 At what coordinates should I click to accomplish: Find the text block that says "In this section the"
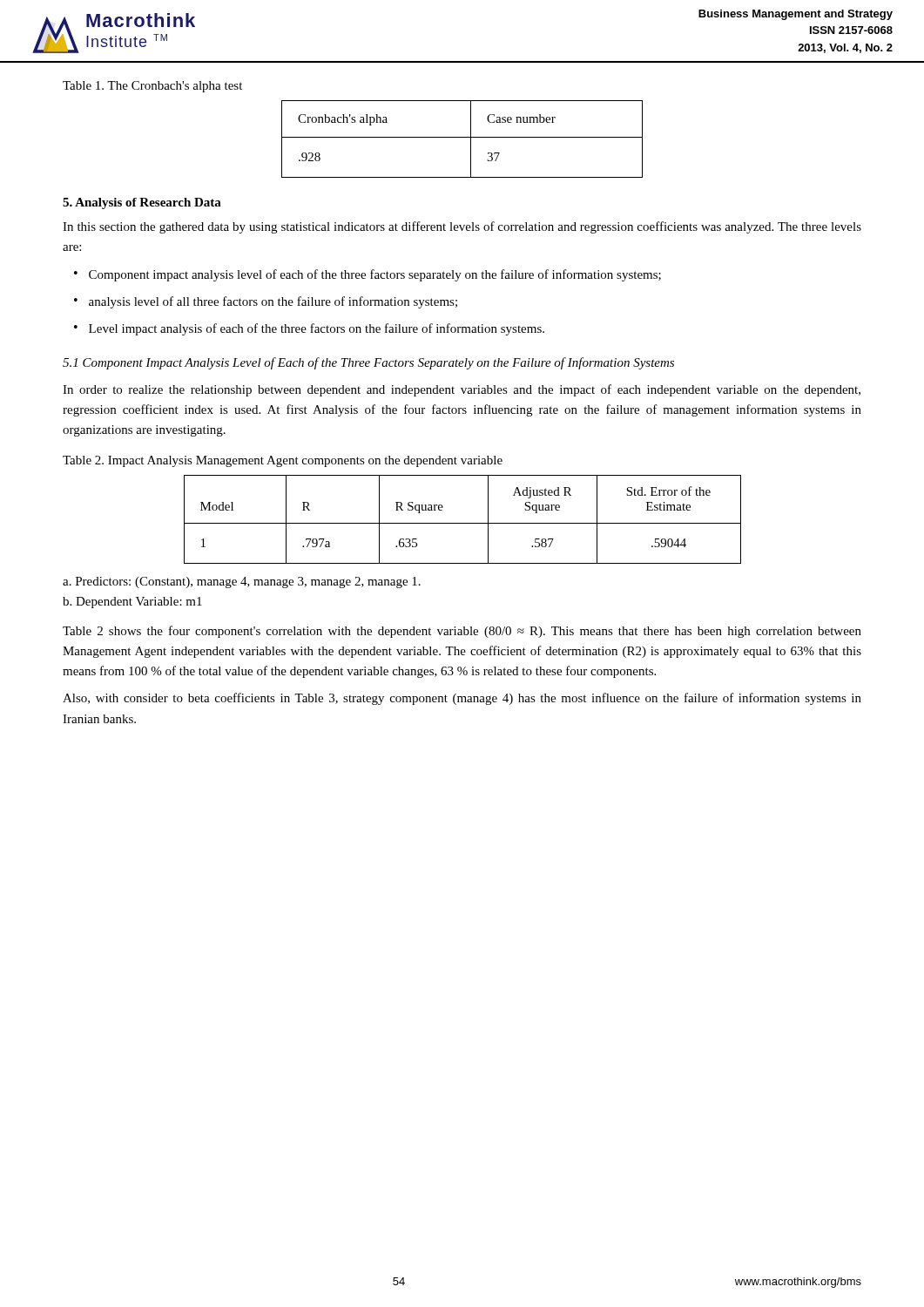click(462, 237)
